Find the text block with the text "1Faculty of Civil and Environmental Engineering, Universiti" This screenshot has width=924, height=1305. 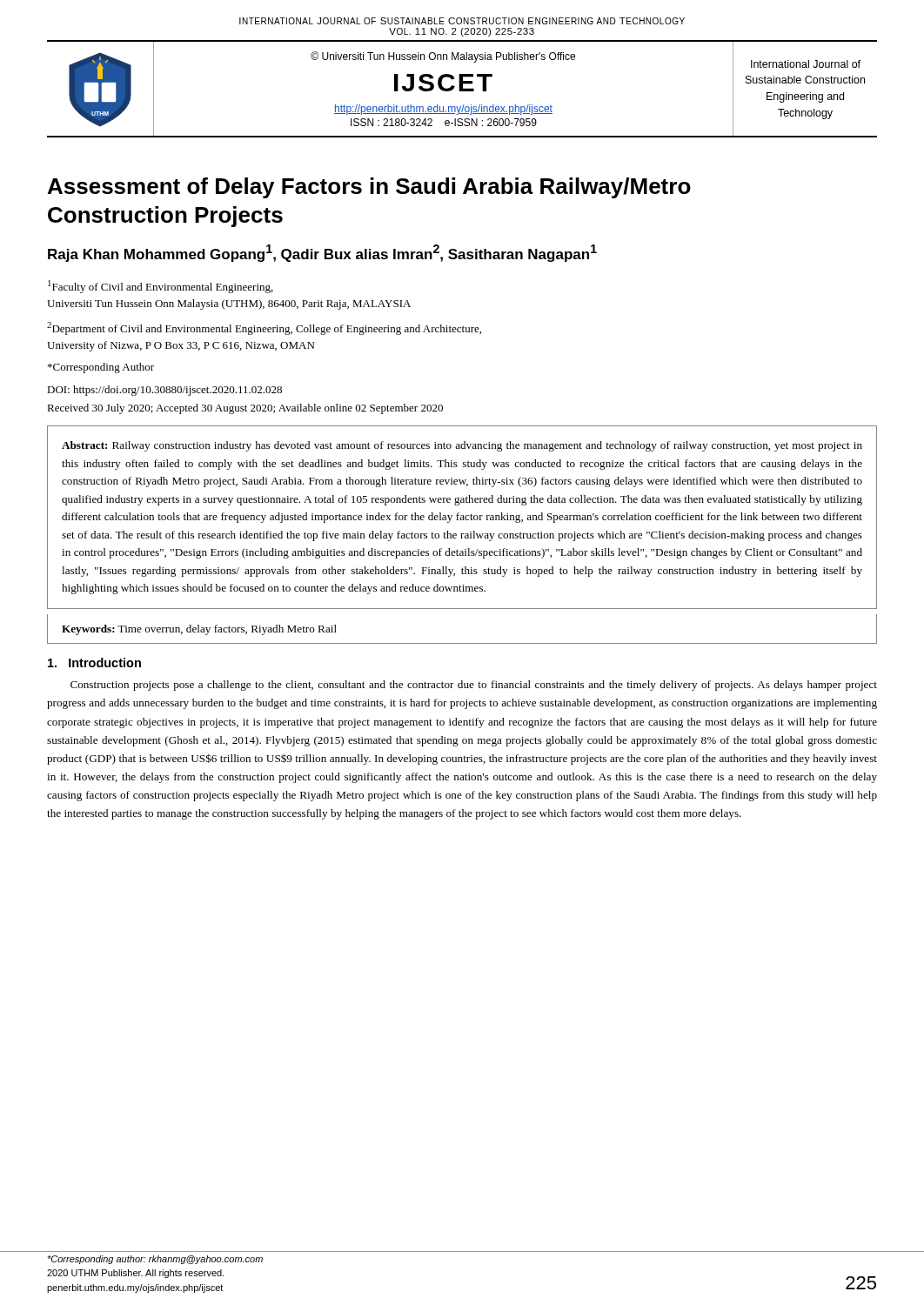tap(229, 294)
